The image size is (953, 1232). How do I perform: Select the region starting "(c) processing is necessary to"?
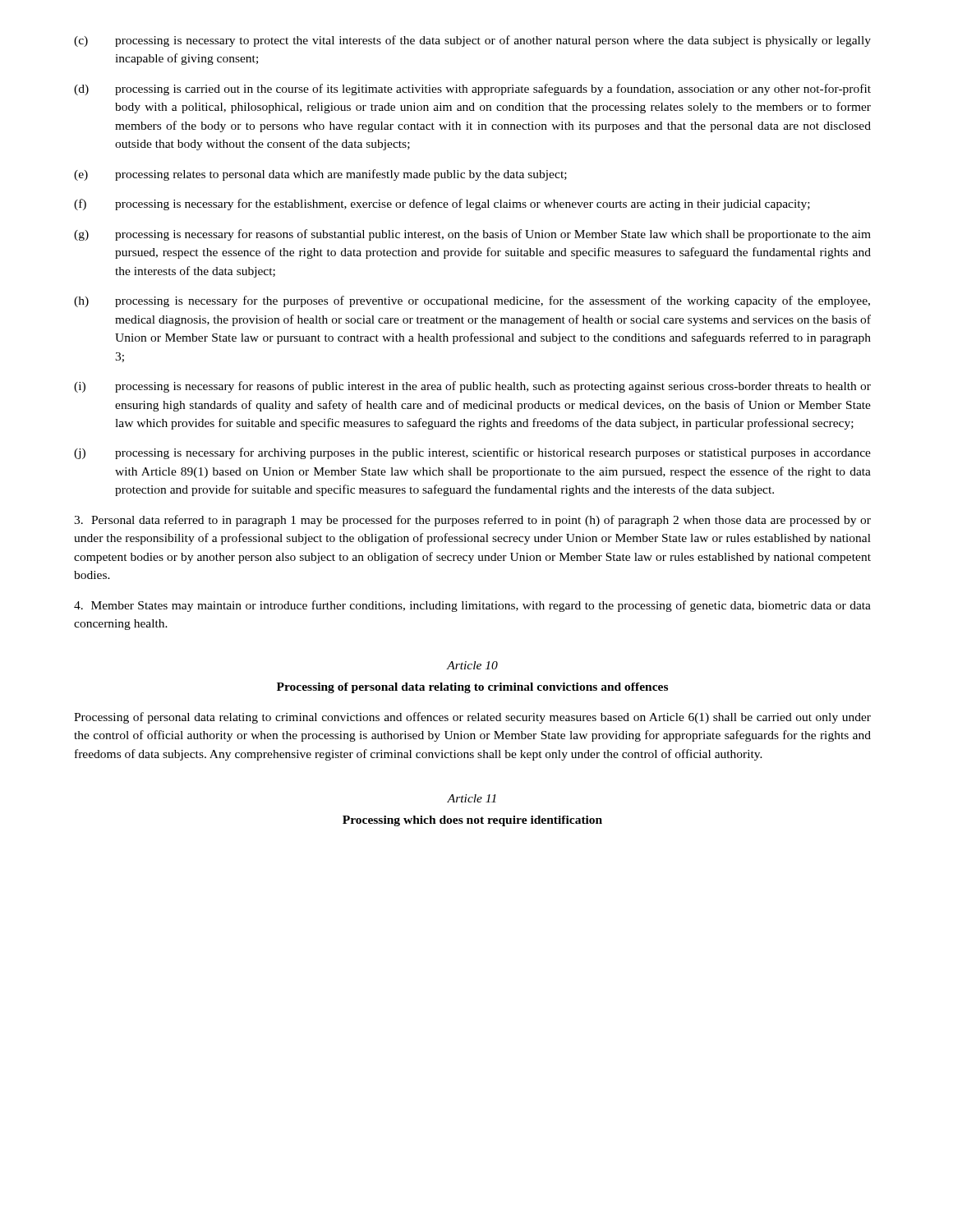click(472, 50)
